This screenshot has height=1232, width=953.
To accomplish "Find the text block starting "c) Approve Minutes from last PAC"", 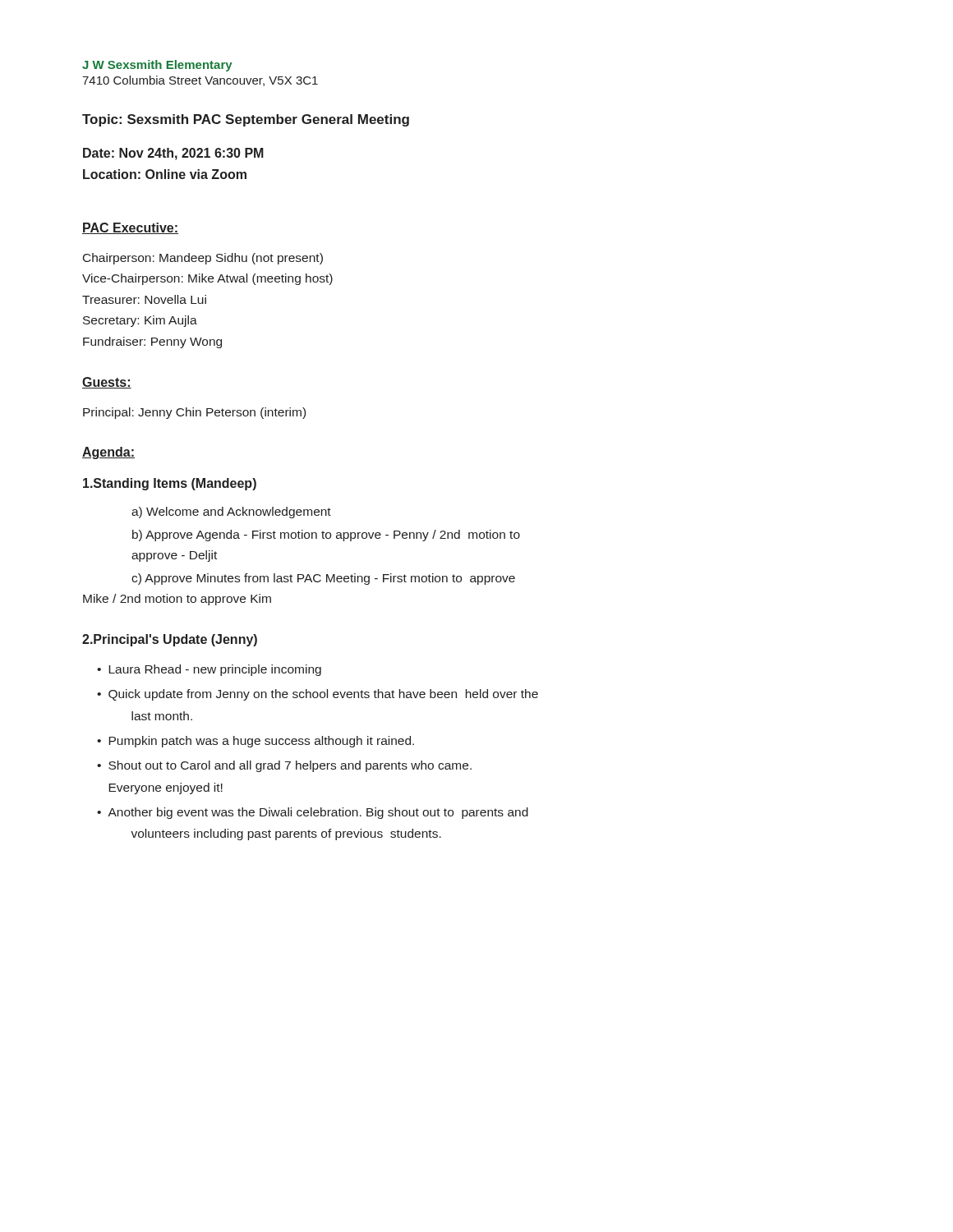I will 299,587.
